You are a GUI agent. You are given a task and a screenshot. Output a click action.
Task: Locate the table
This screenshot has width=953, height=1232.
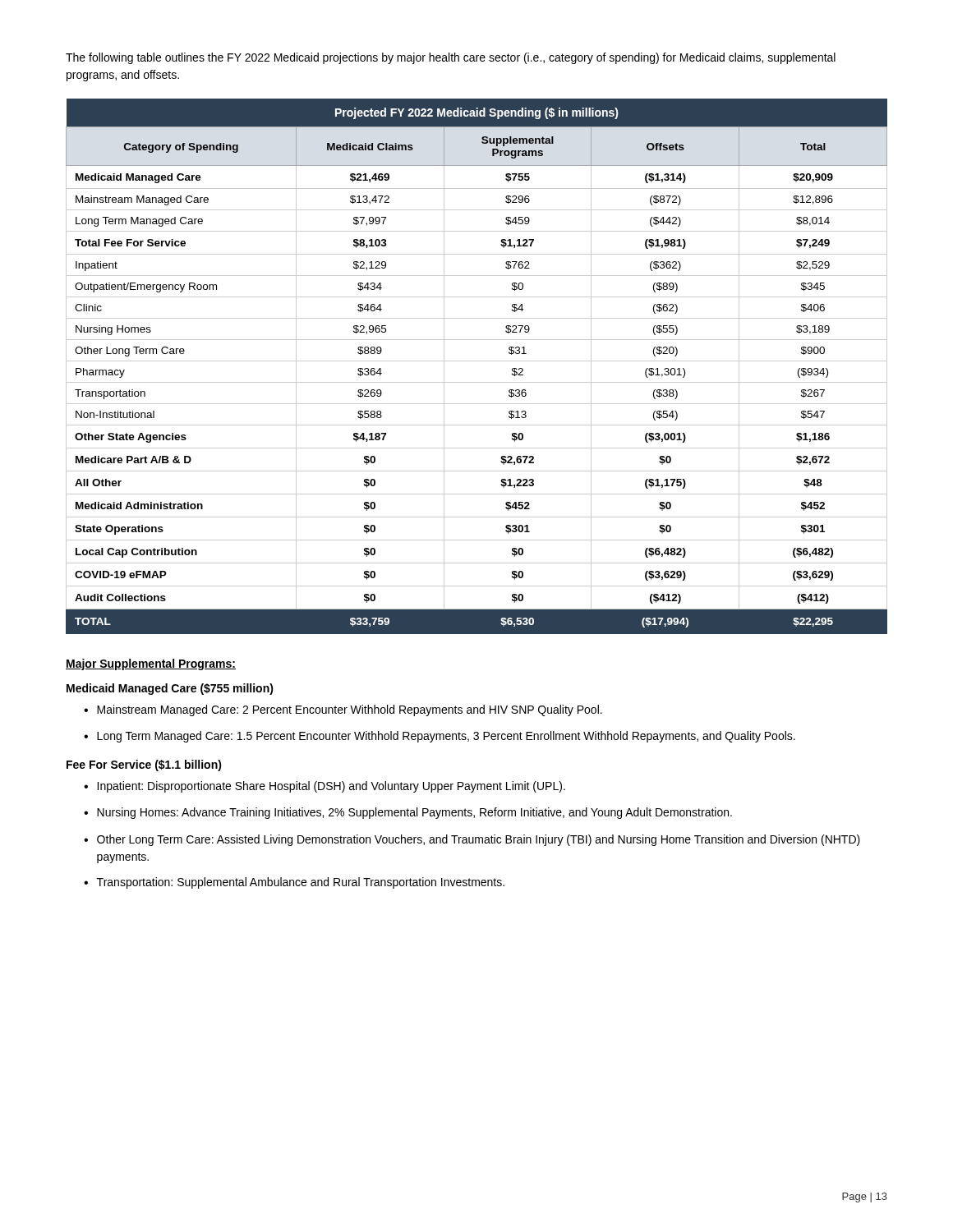[x=476, y=366]
